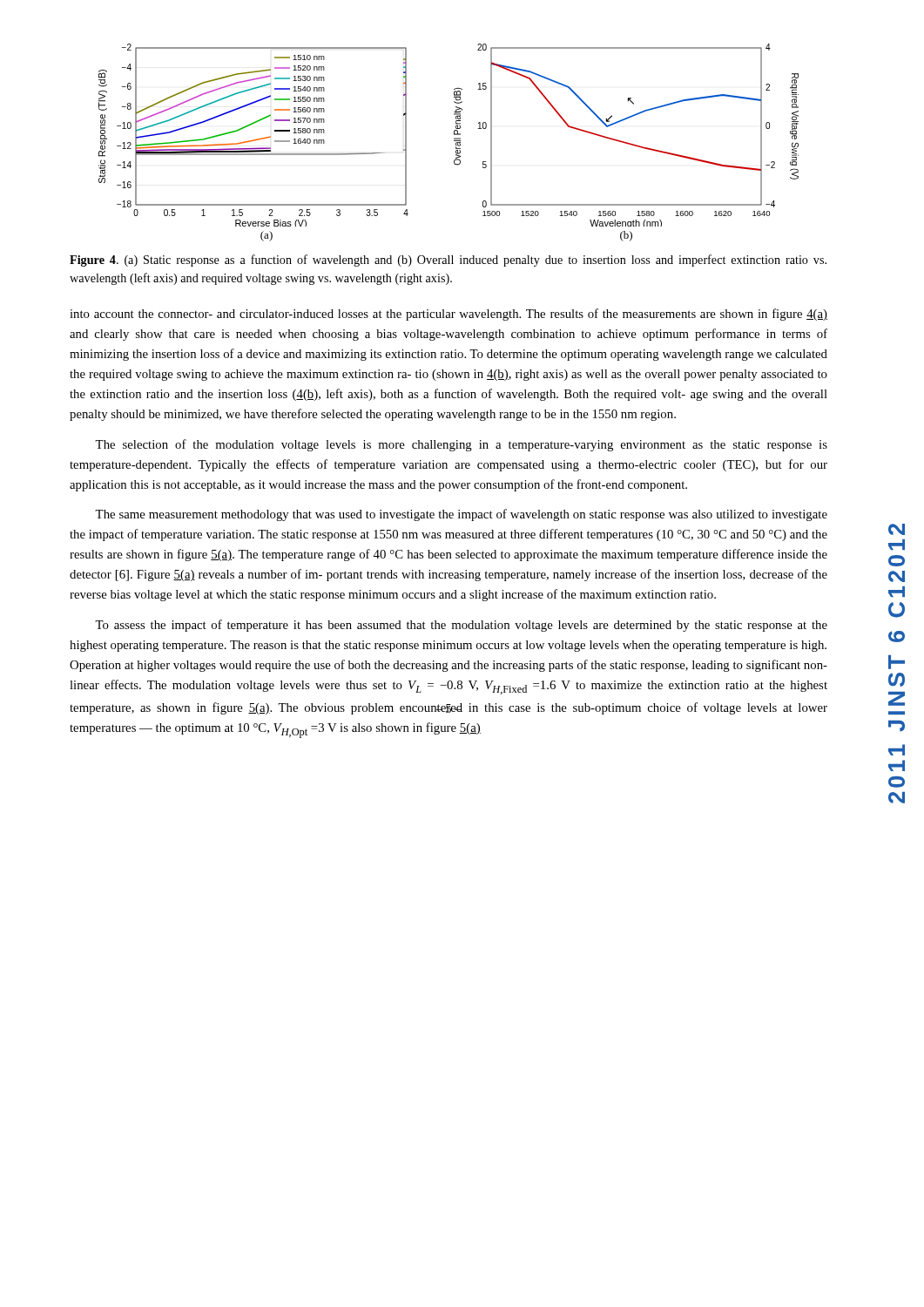
Task: Find the text block with the text "To assess the impact of temperature"
Action: point(449,678)
